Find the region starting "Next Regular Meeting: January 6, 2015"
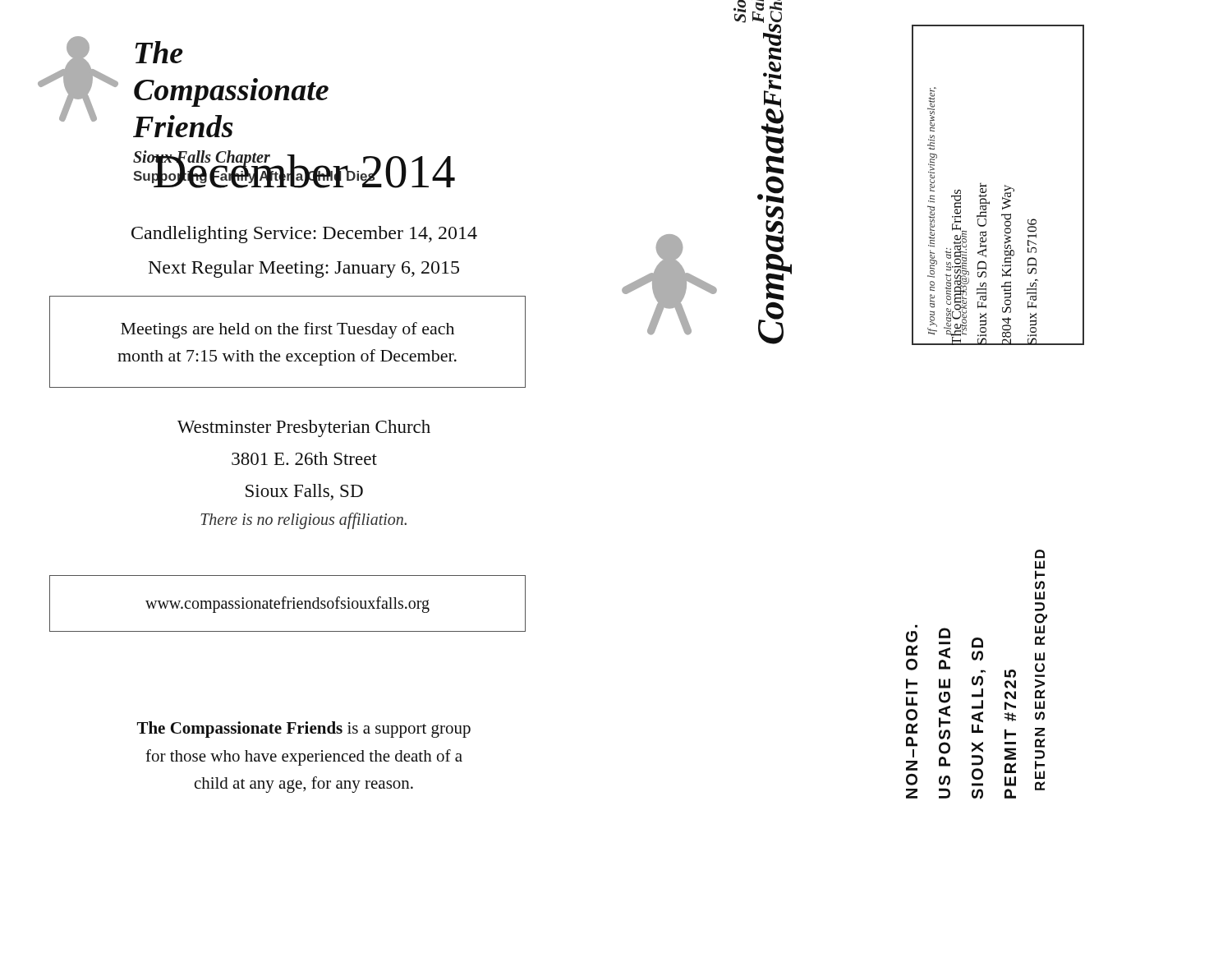Viewport: 1232px width, 953px height. tap(304, 267)
